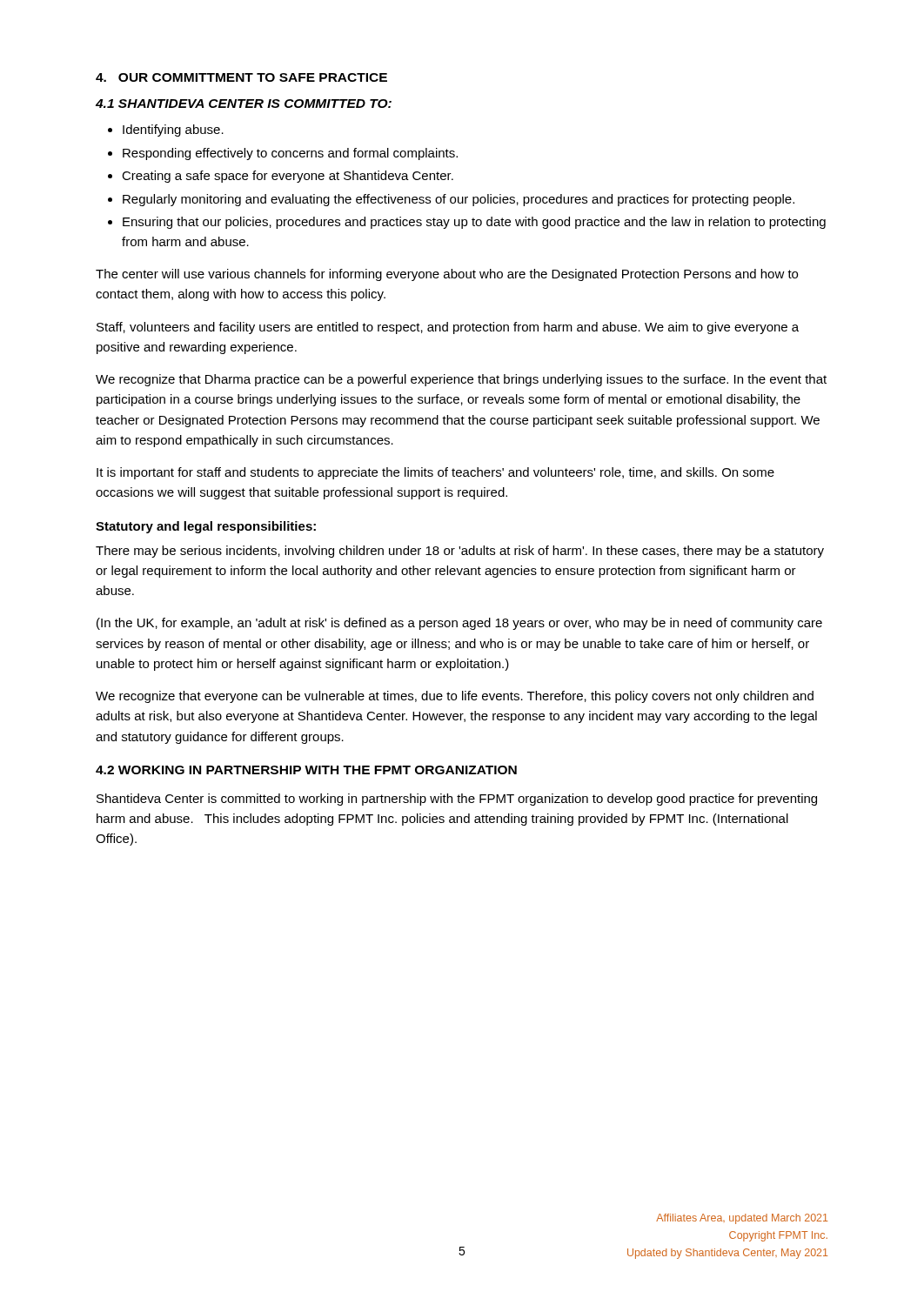Find the passage starting "Identifying abuse."
The height and width of the screenshot is (1305, 924).
(173, 129)
